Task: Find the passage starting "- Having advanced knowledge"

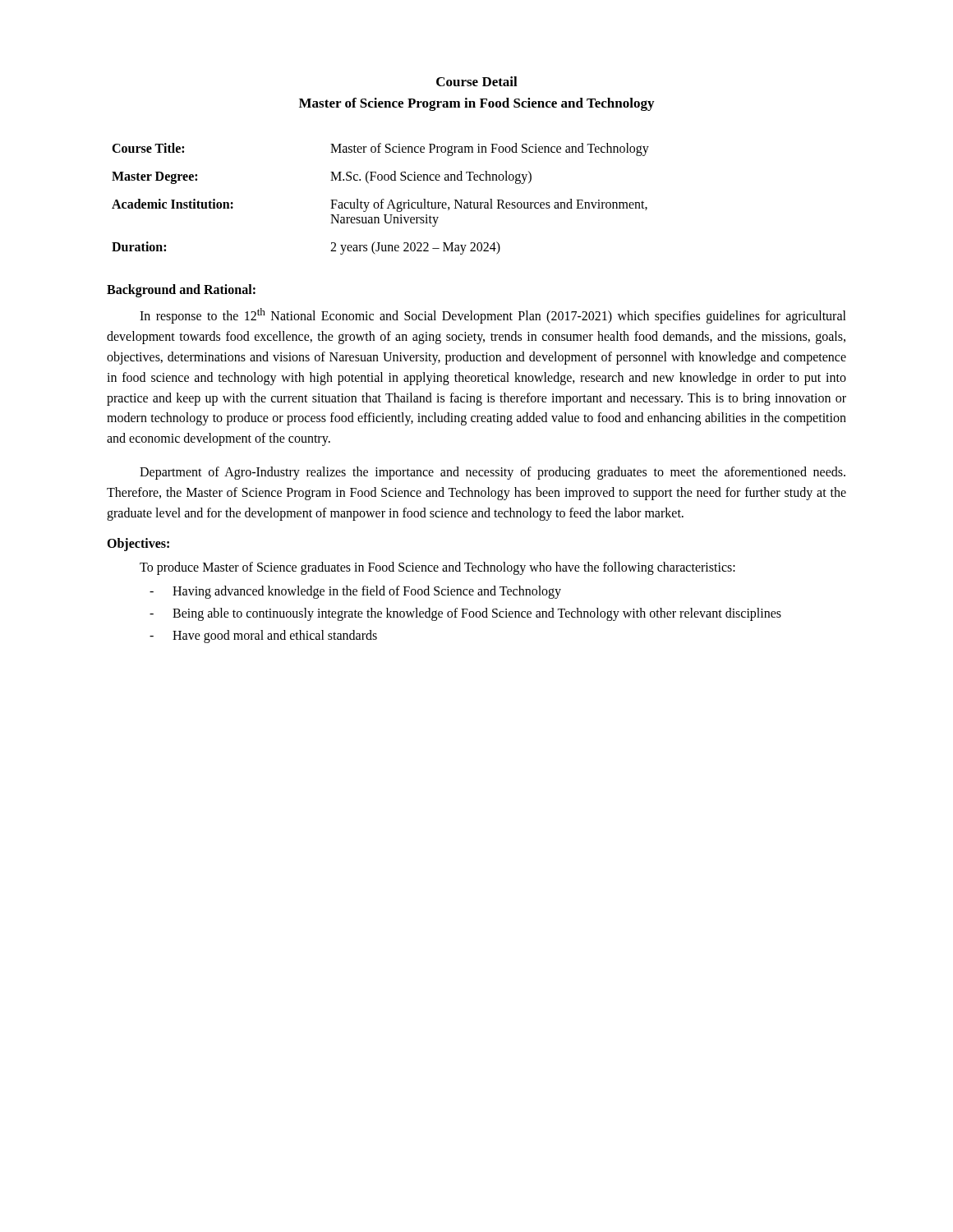Action: pos(367,592)
